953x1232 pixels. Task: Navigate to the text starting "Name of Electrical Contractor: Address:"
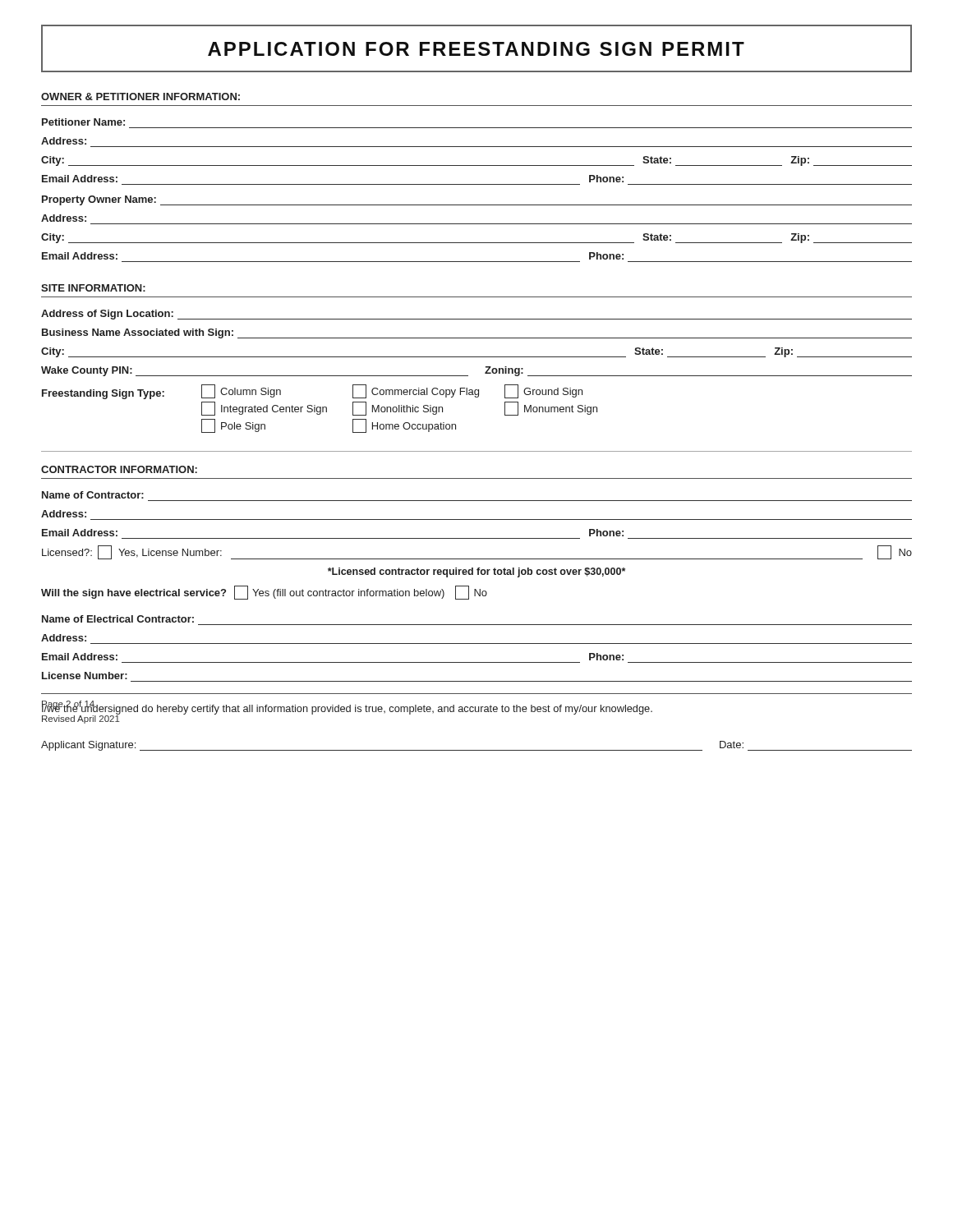pos(476,646)
